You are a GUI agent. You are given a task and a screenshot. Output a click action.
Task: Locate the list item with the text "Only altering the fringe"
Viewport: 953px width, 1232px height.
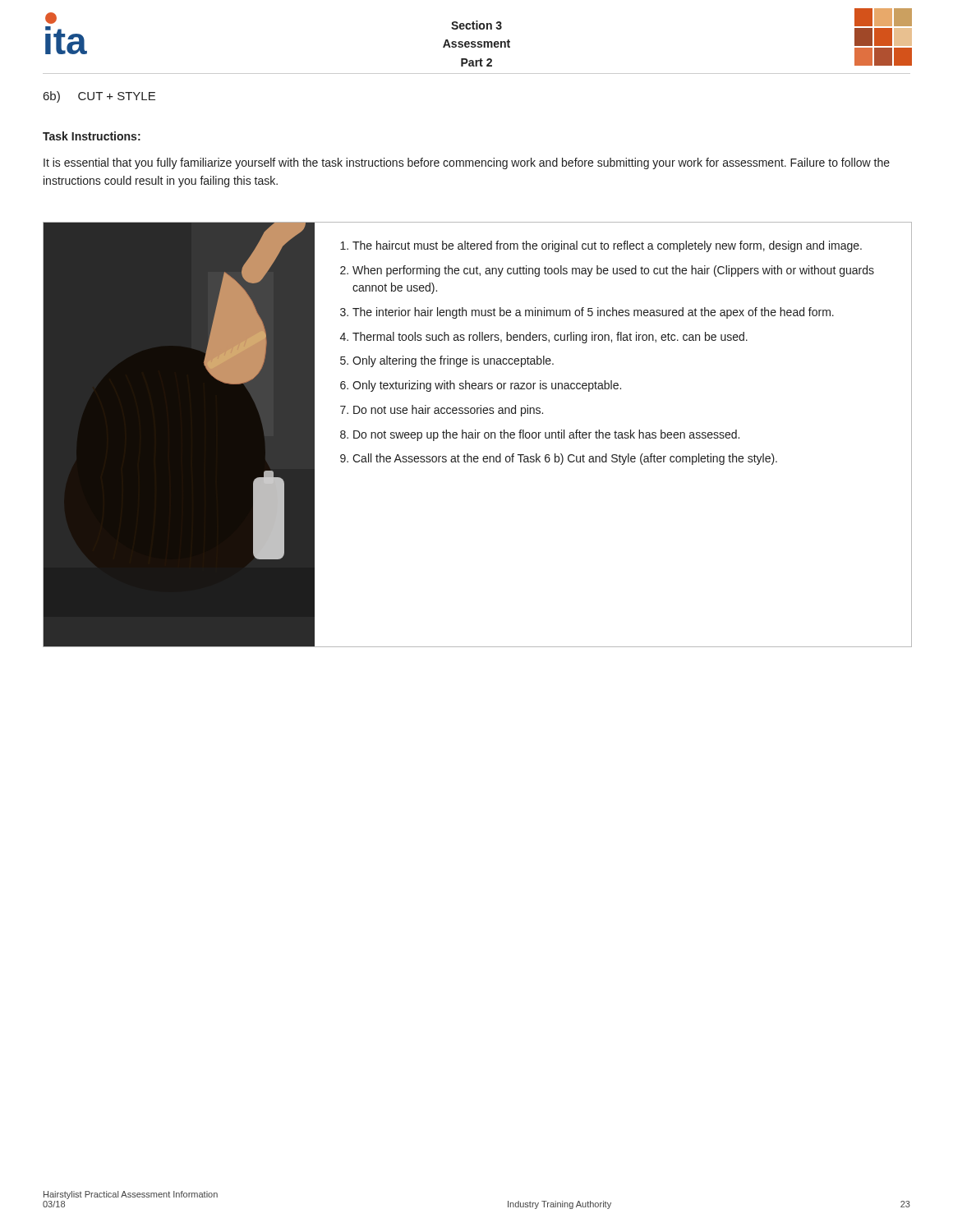click(x=453, y=361)
